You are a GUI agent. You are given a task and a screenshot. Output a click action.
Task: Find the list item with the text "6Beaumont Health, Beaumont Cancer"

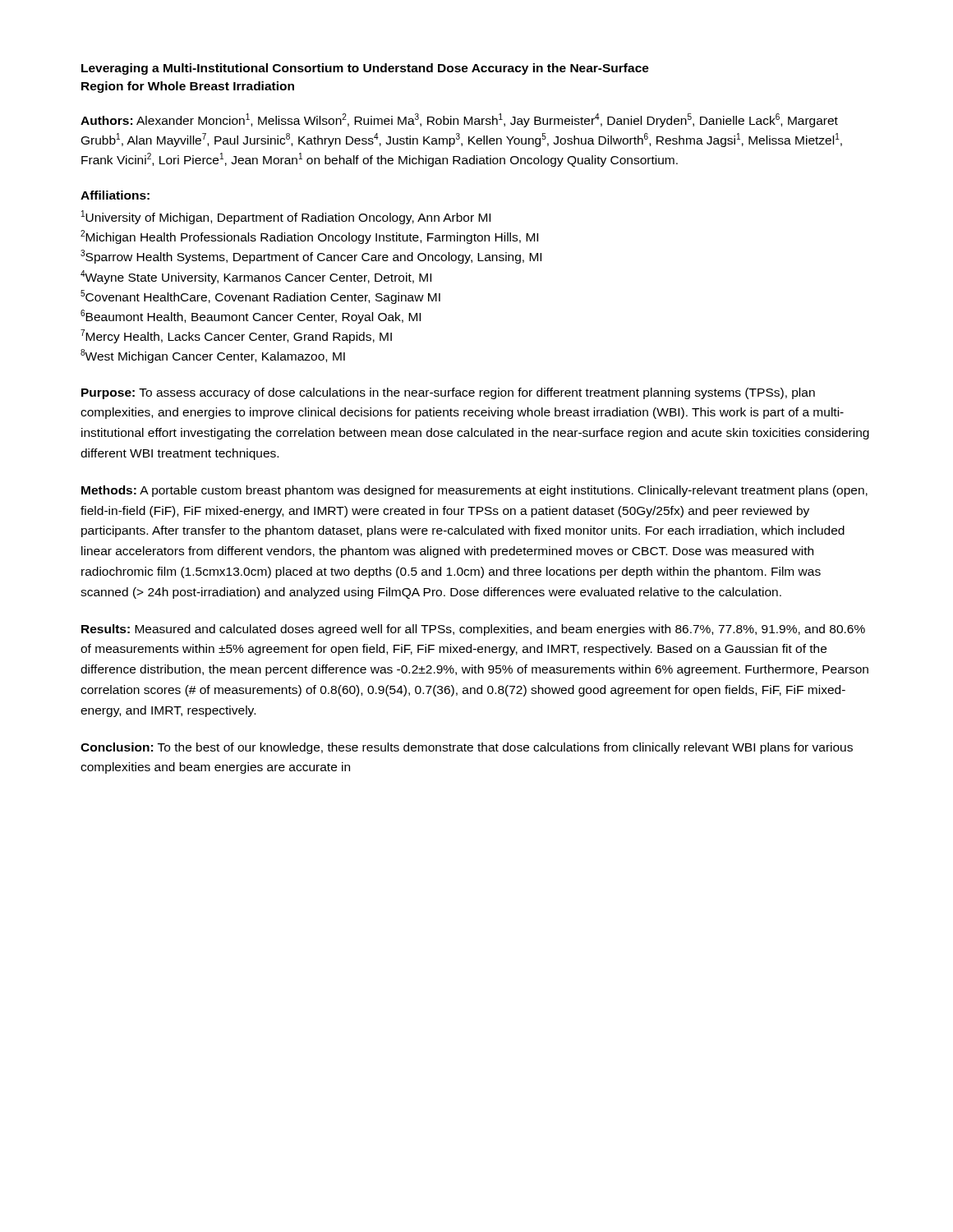point(251,316)
